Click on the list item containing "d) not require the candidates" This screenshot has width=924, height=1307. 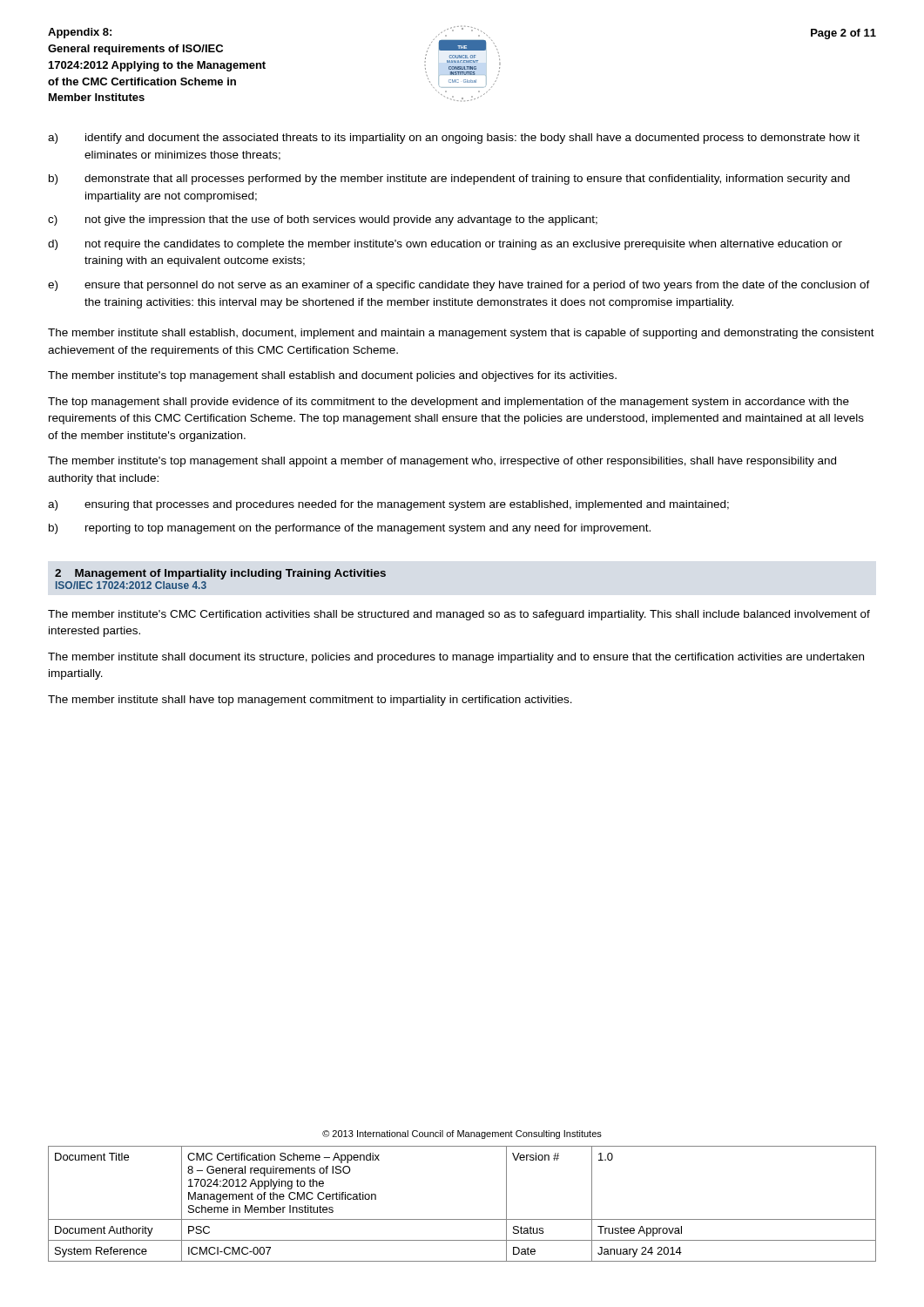[x=462, y=252]
